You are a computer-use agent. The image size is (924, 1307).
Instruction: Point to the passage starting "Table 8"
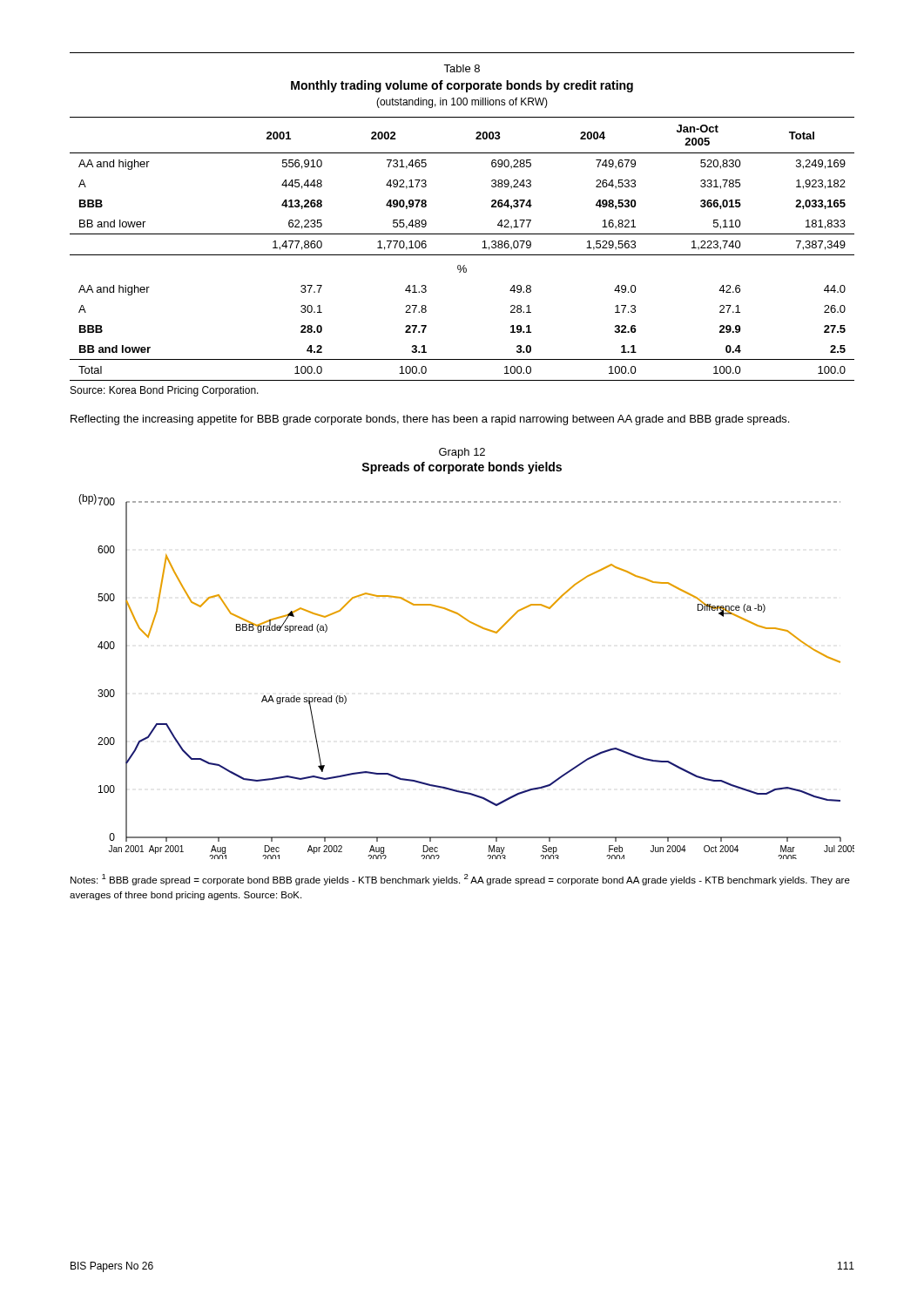pos(462,68)
